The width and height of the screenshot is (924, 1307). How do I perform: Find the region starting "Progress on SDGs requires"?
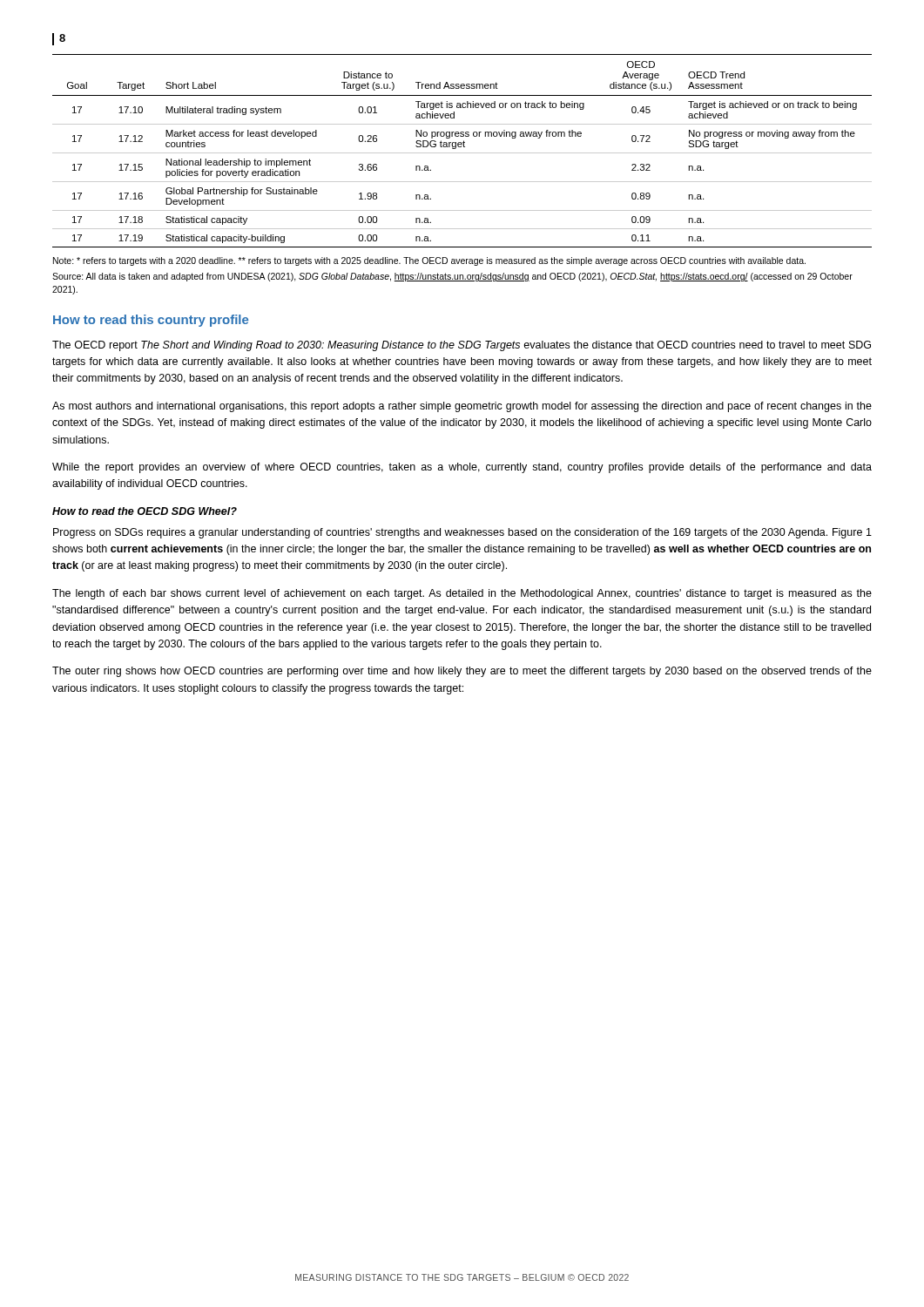(x=462, y=549)
